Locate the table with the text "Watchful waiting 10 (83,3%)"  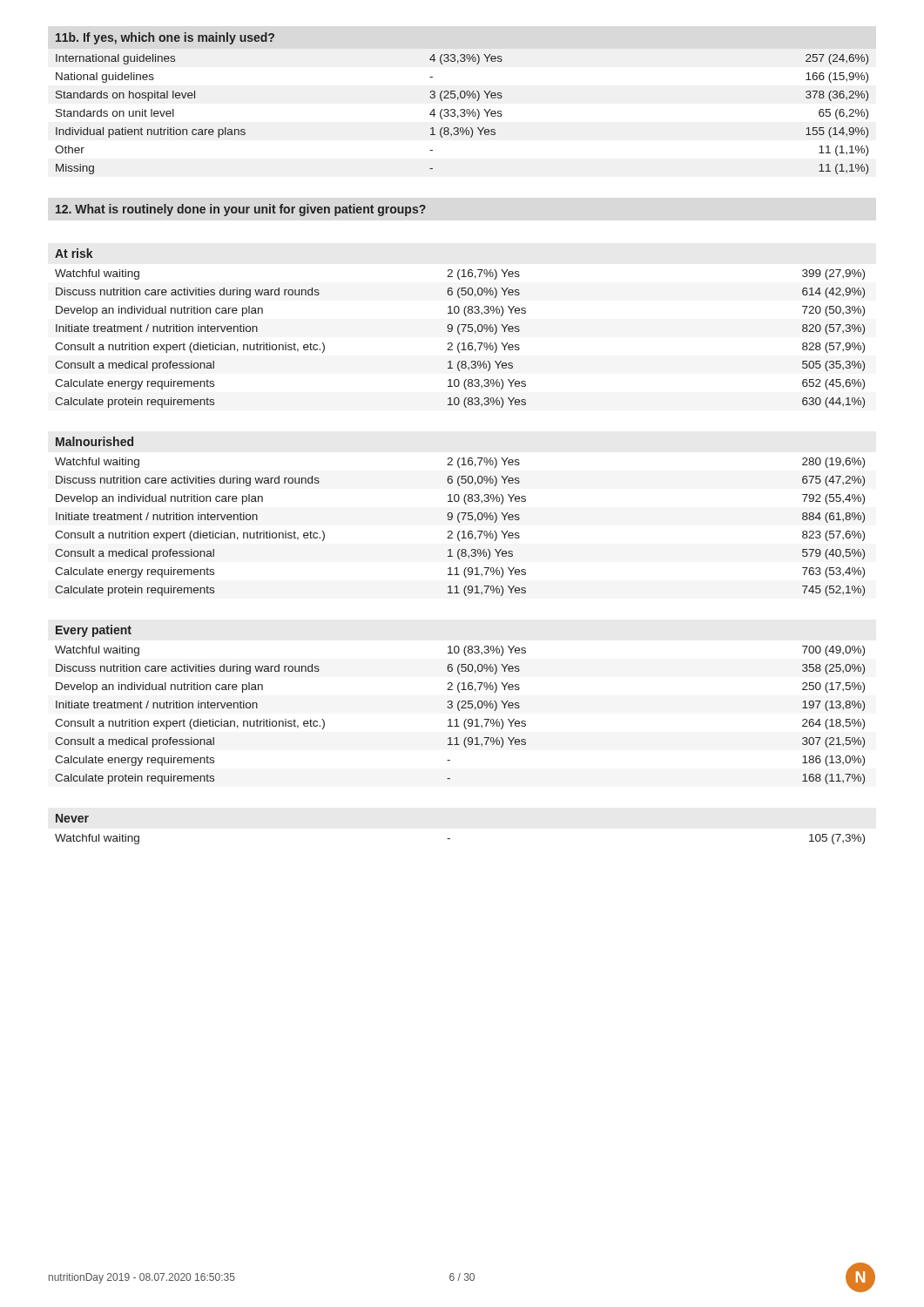point(462,714)
